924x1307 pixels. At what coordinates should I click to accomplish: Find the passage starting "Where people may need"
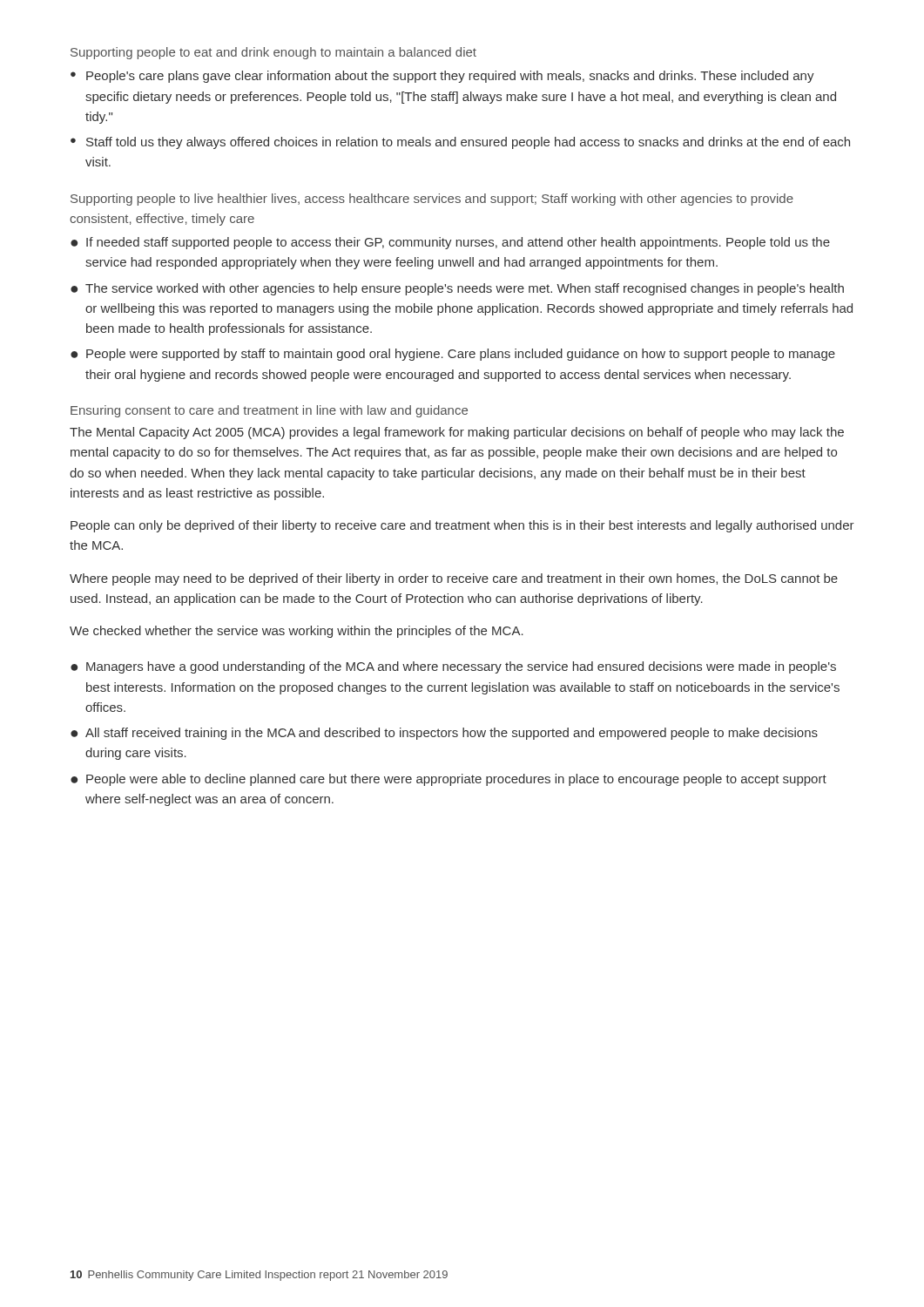pyautogui.click(x=454, y=588)
